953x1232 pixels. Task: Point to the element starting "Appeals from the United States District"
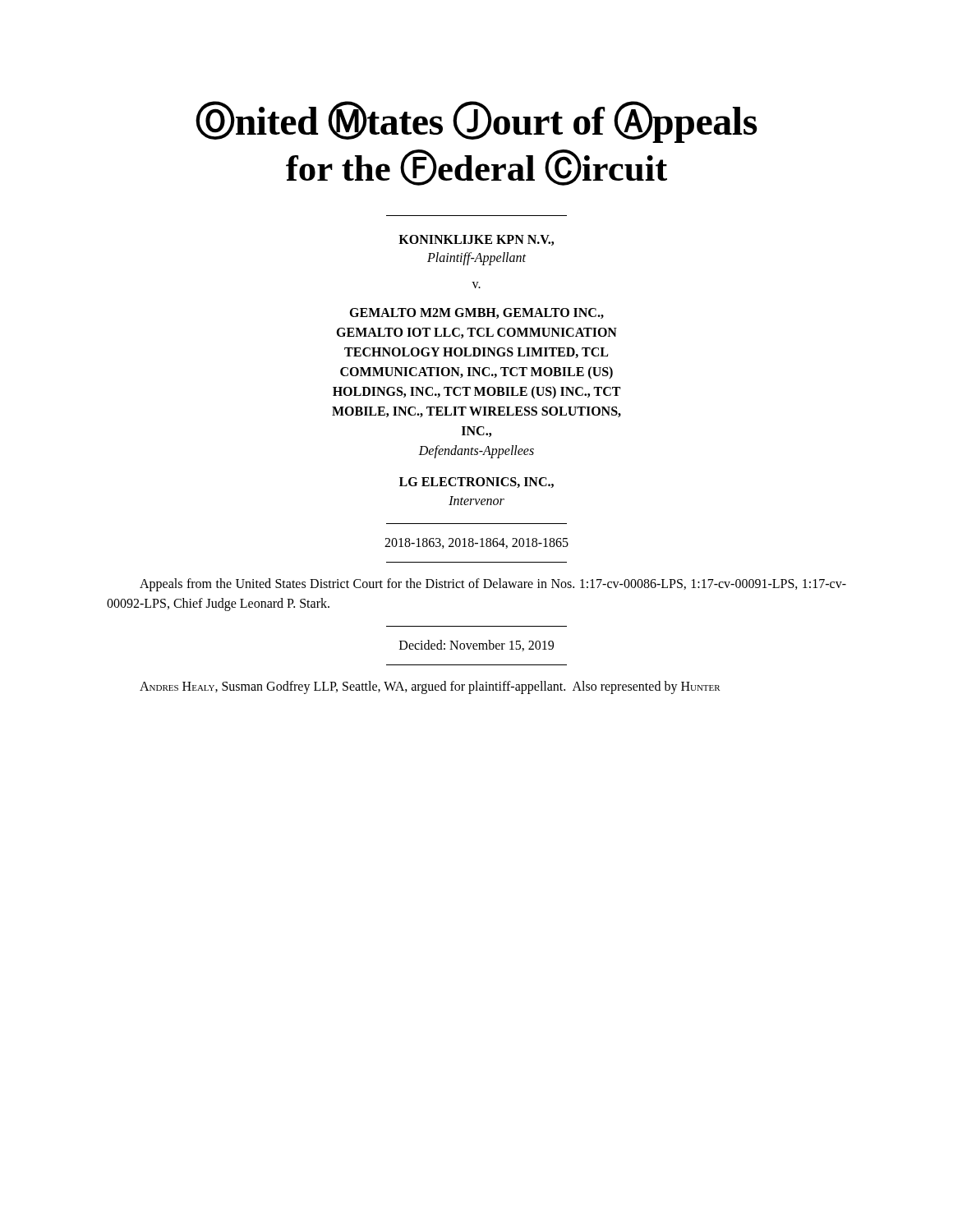click(x=476, y=593)
